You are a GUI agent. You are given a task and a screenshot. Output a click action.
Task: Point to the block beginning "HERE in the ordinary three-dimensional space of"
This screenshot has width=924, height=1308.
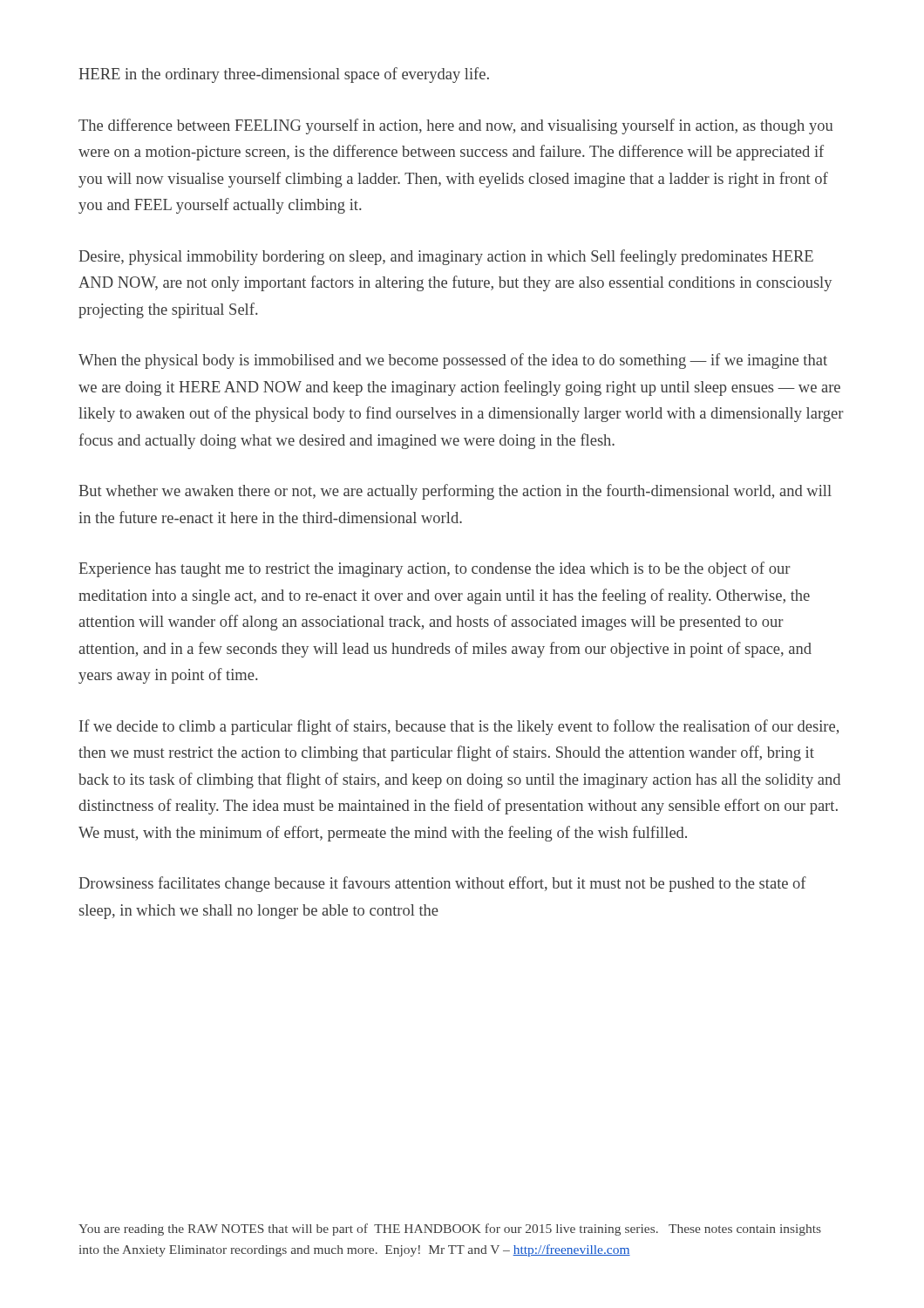[x=284, y=74]
